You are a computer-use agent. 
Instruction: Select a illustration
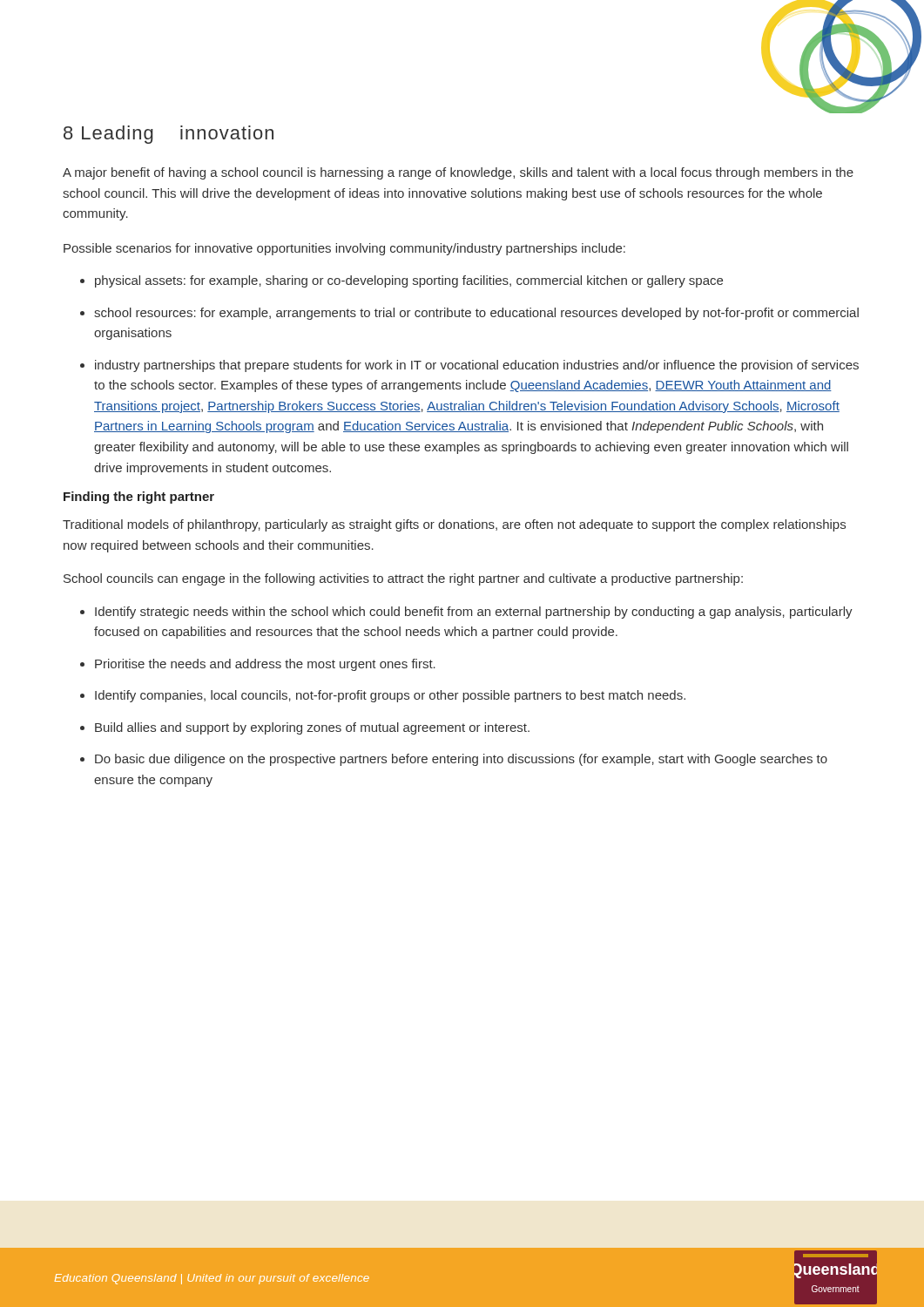828,57
